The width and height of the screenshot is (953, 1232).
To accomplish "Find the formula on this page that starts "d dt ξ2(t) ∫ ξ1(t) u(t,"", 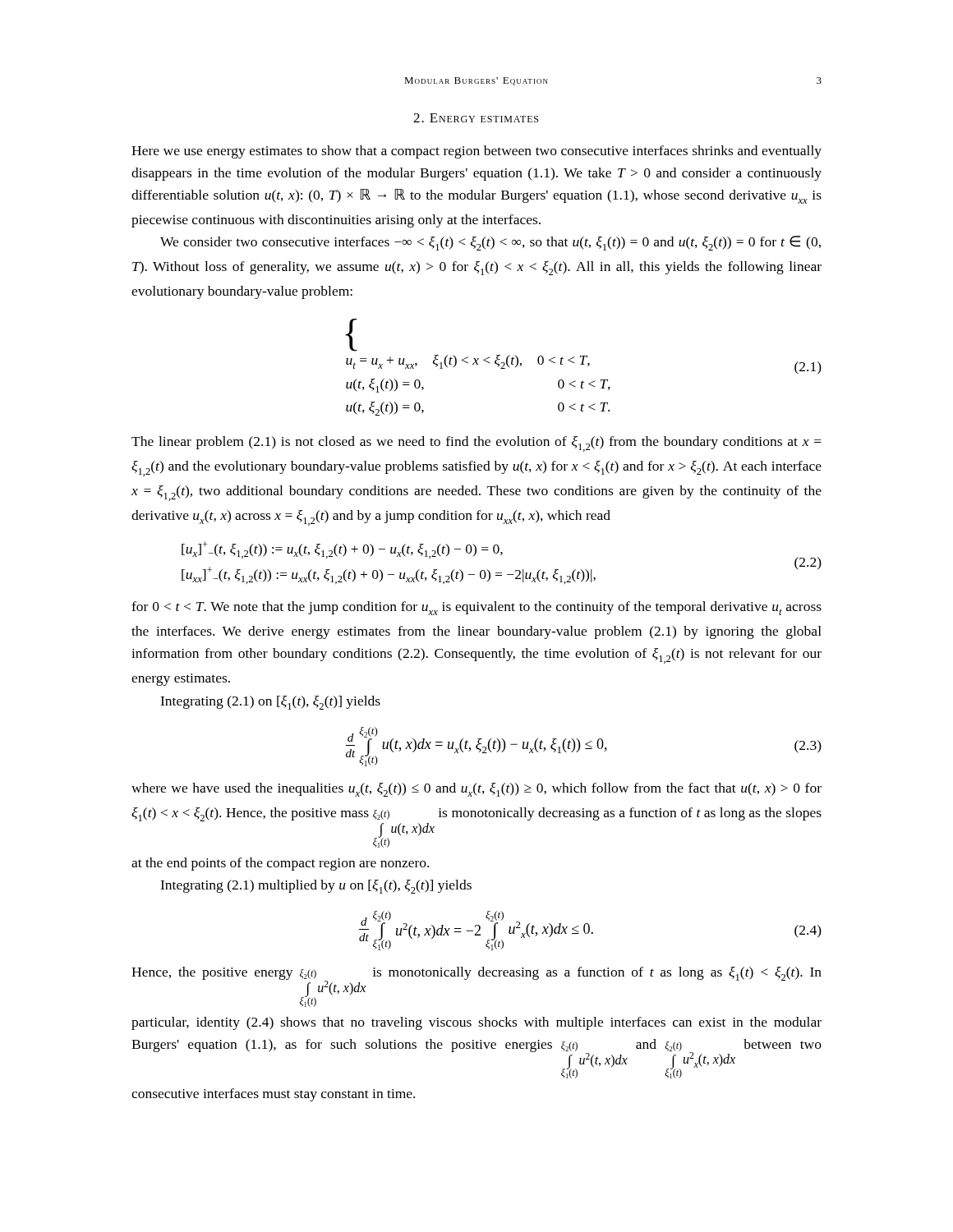I will tap(584, 746).
